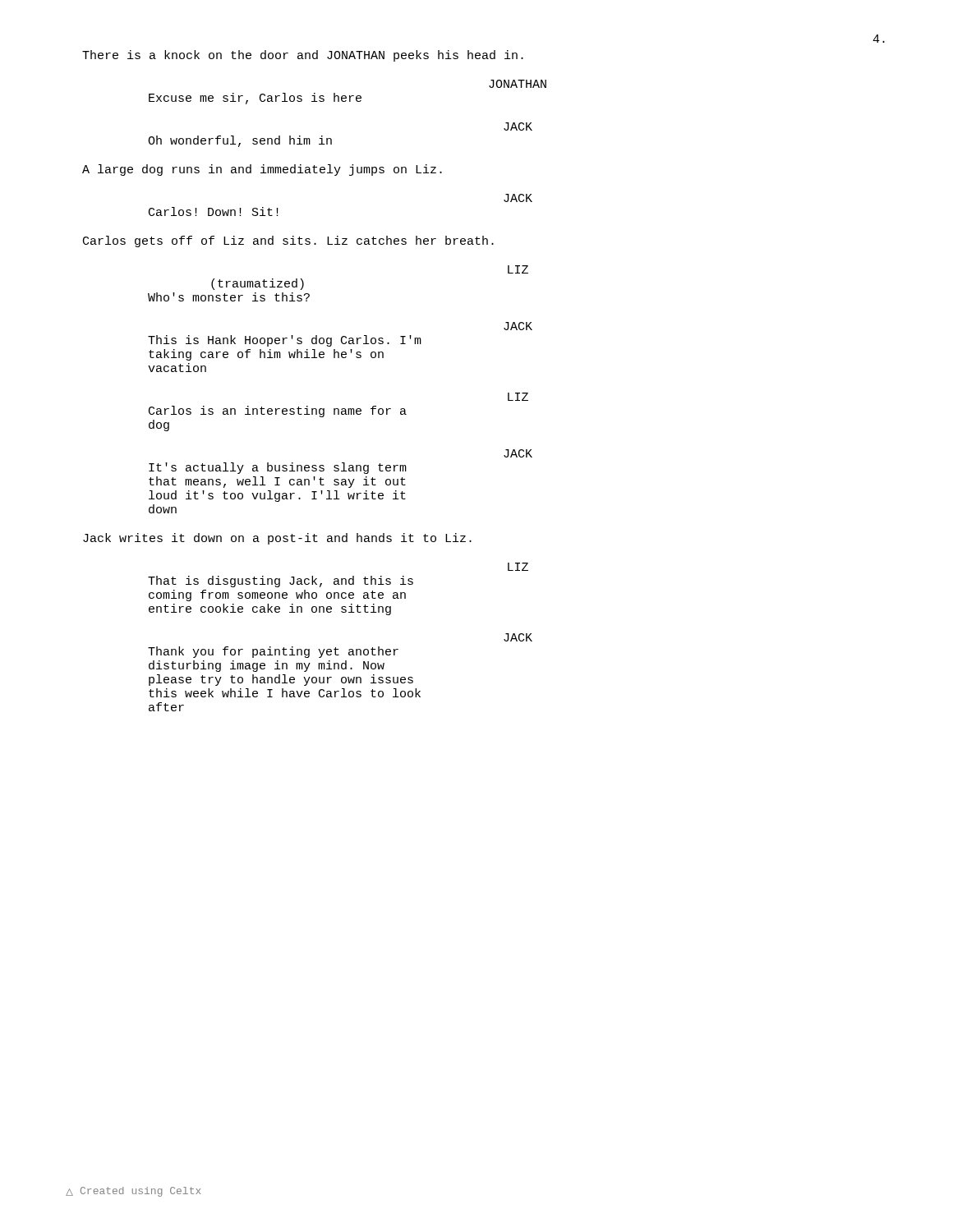Select the text block with the text "LIZ That is disgusting Jack,"
The height and width of the screenshot is (1232, 953).
(518, 567)
